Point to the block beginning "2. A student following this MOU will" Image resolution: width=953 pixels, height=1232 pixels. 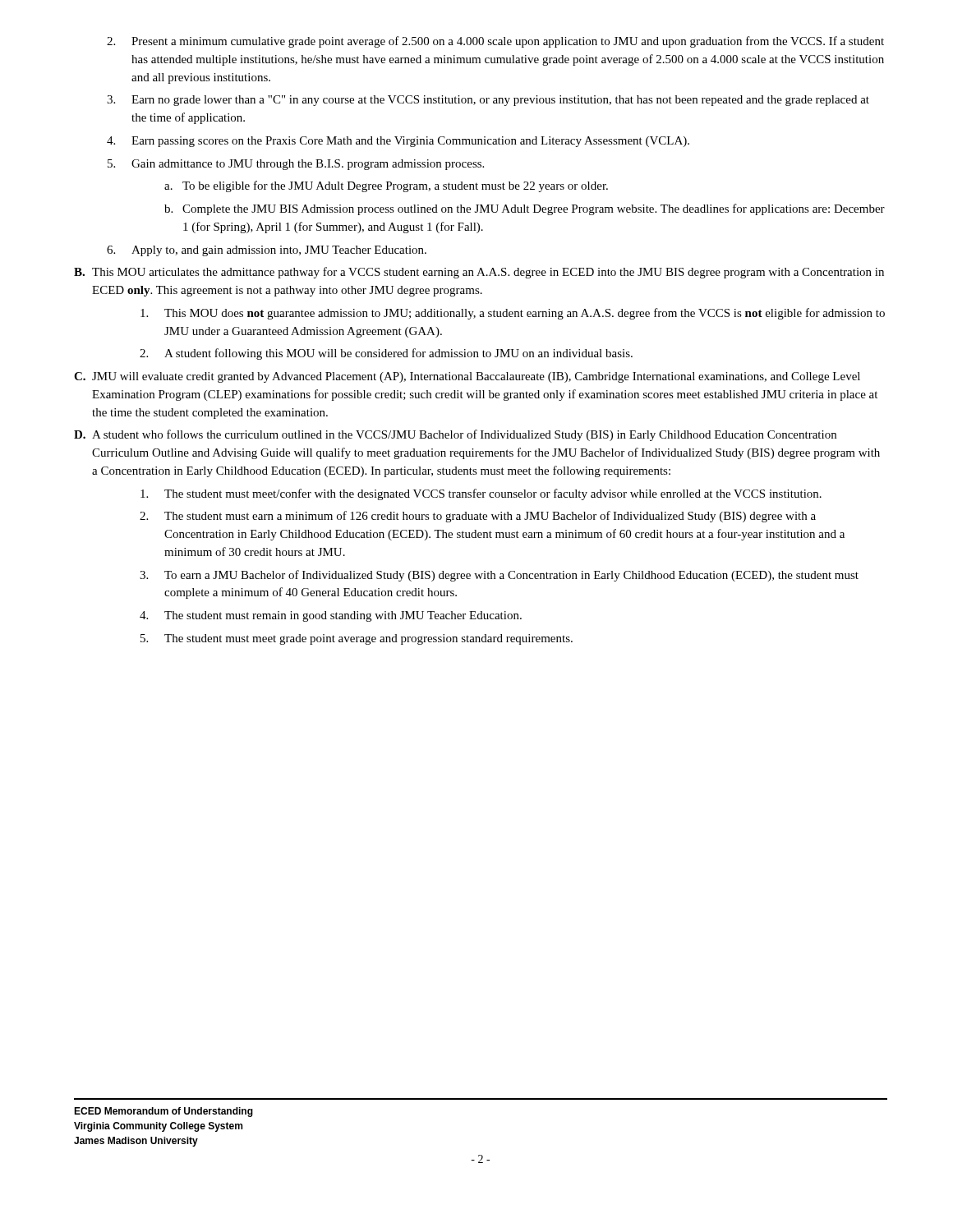tap(386, 354)
